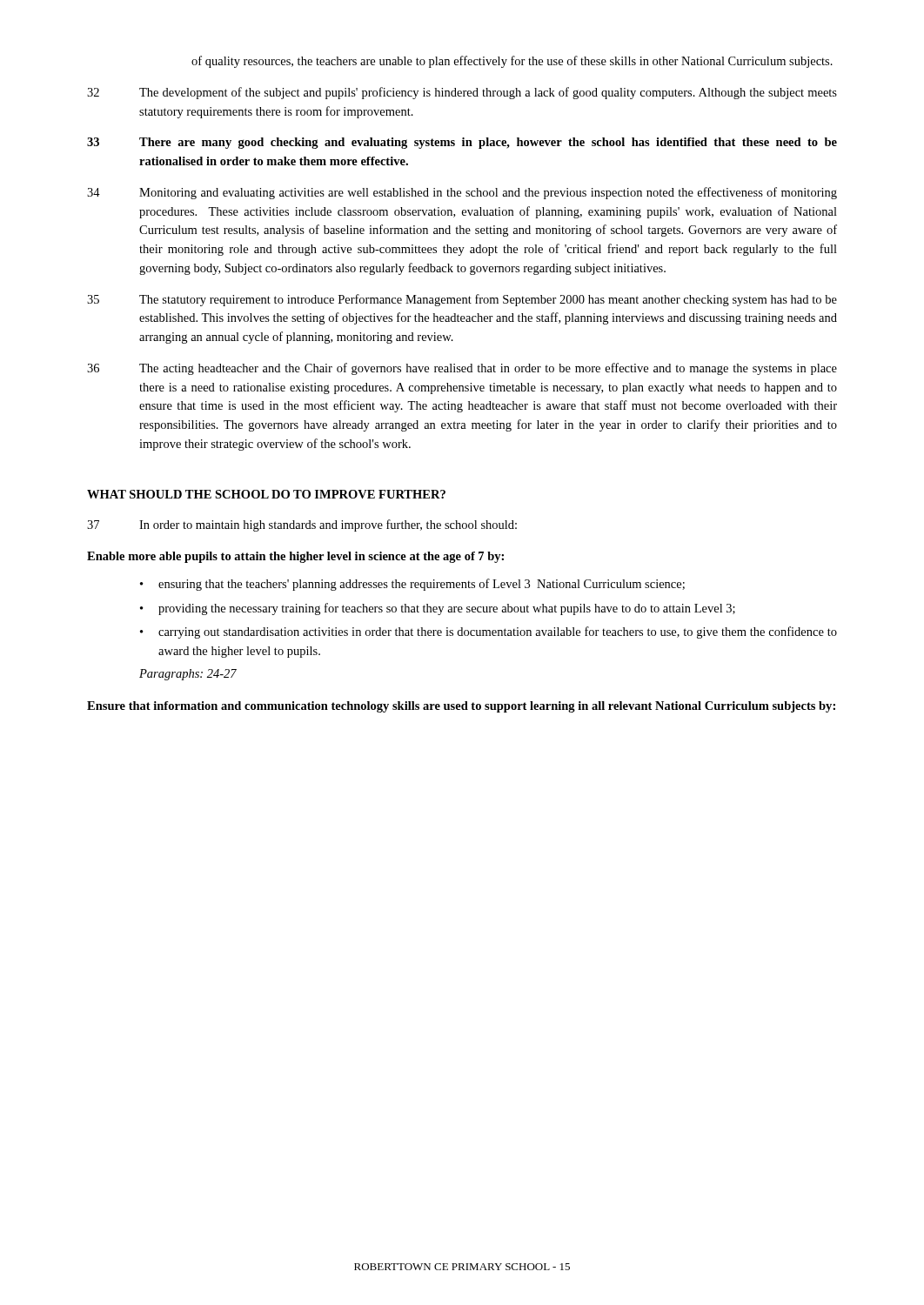
Task: Click where it says "Paragraphs: 24-27"
Action: point(188,673)
